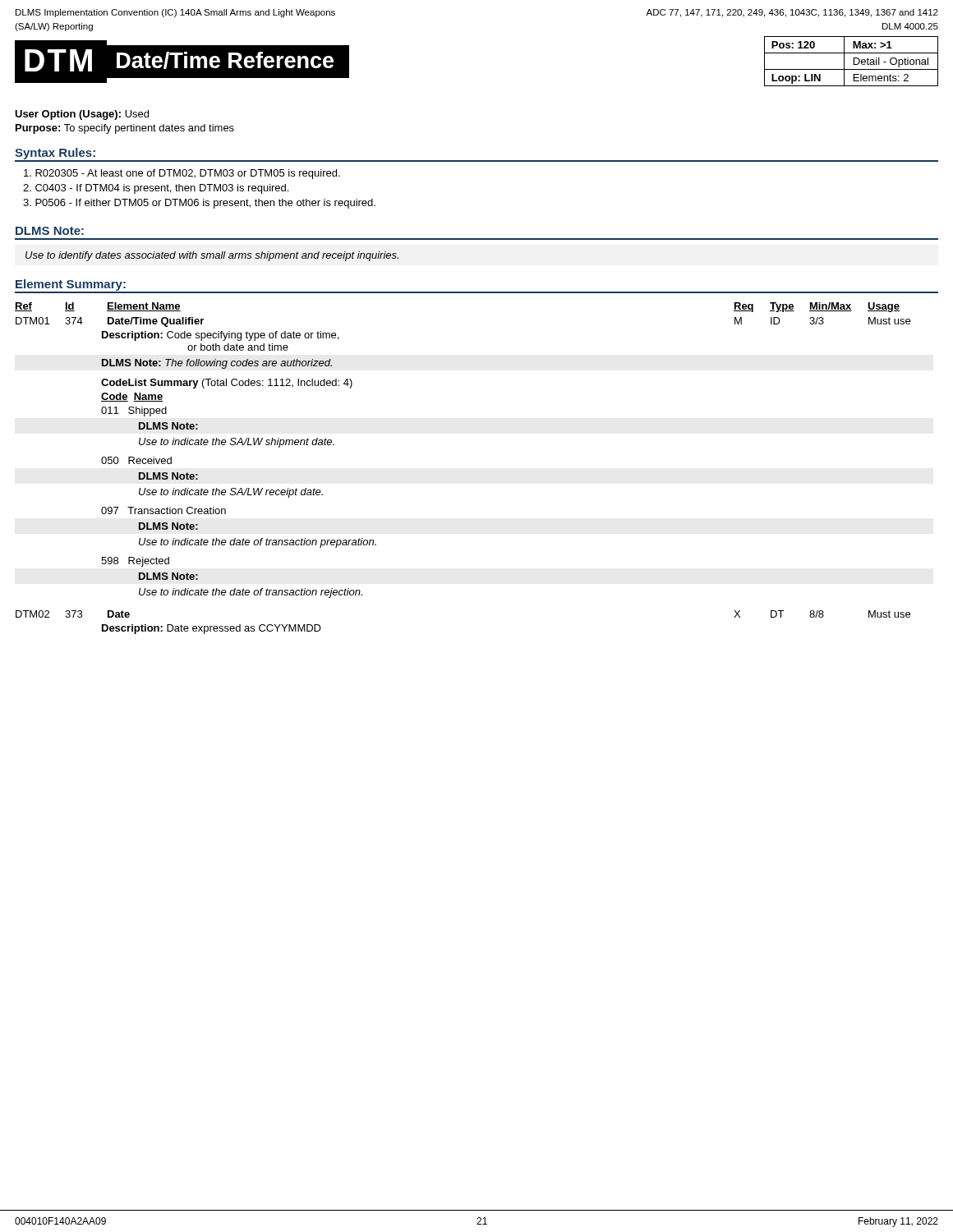Viewport: 953px width, 1232px height.
Task: Find the list item that says "3. P0506 - If"
Action: (x=200, y=203)
